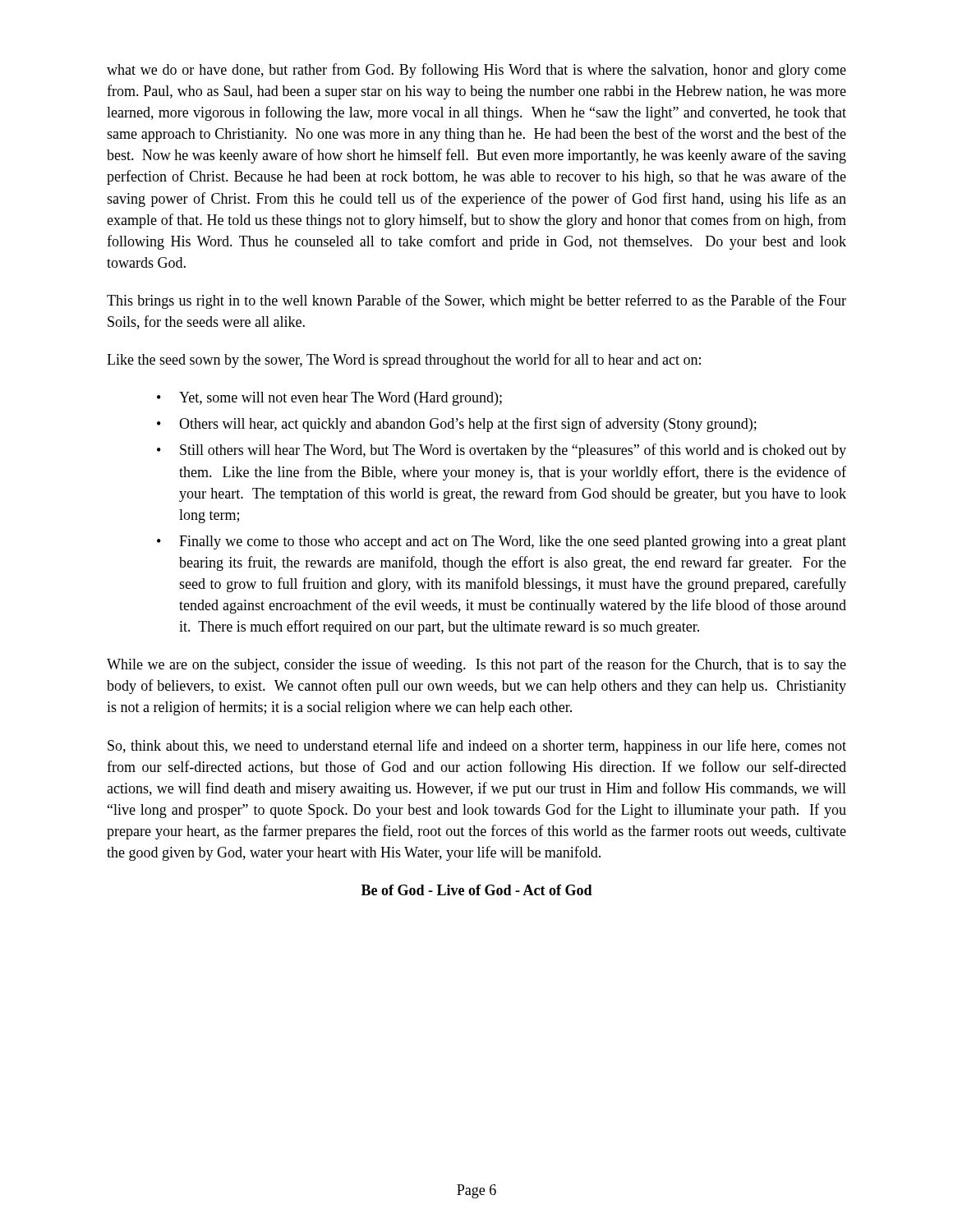This screenshot has width=953, height=1232.
Task: Locate the text block that says "Be of God - Live of God"
Action: [476, 890]
